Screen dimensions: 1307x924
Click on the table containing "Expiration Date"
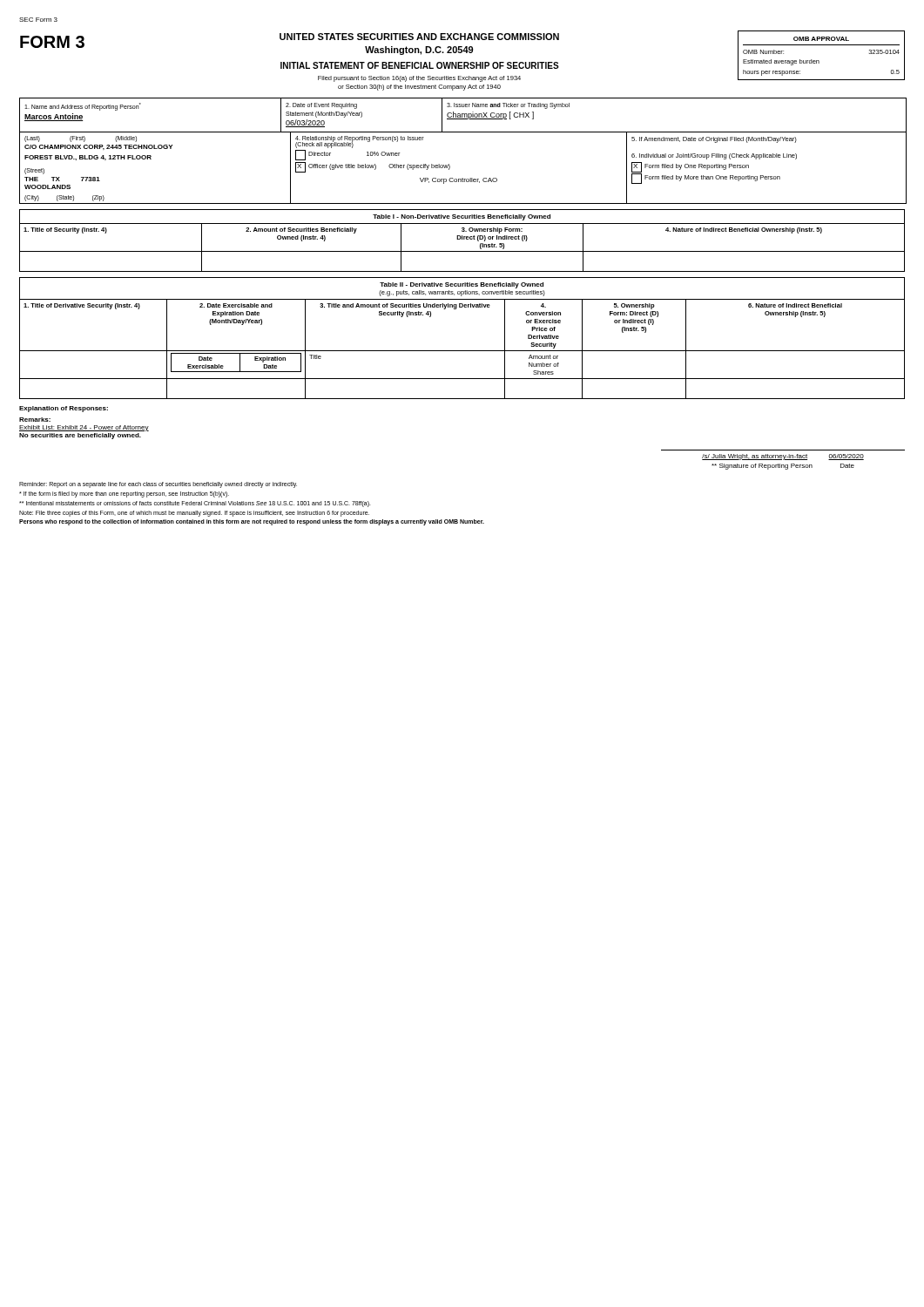point(462,338)
